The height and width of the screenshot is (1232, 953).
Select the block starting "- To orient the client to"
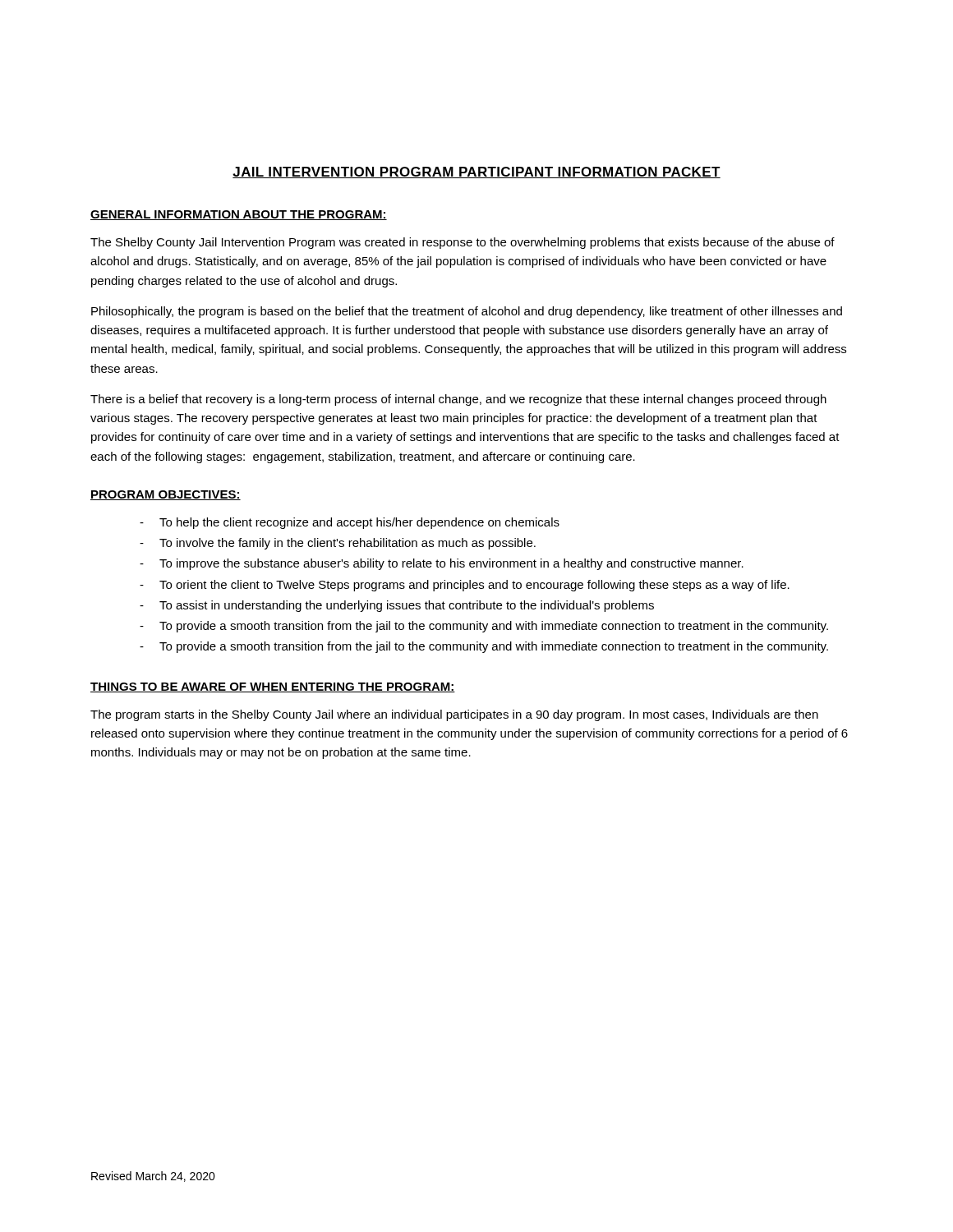click(501, 584)
